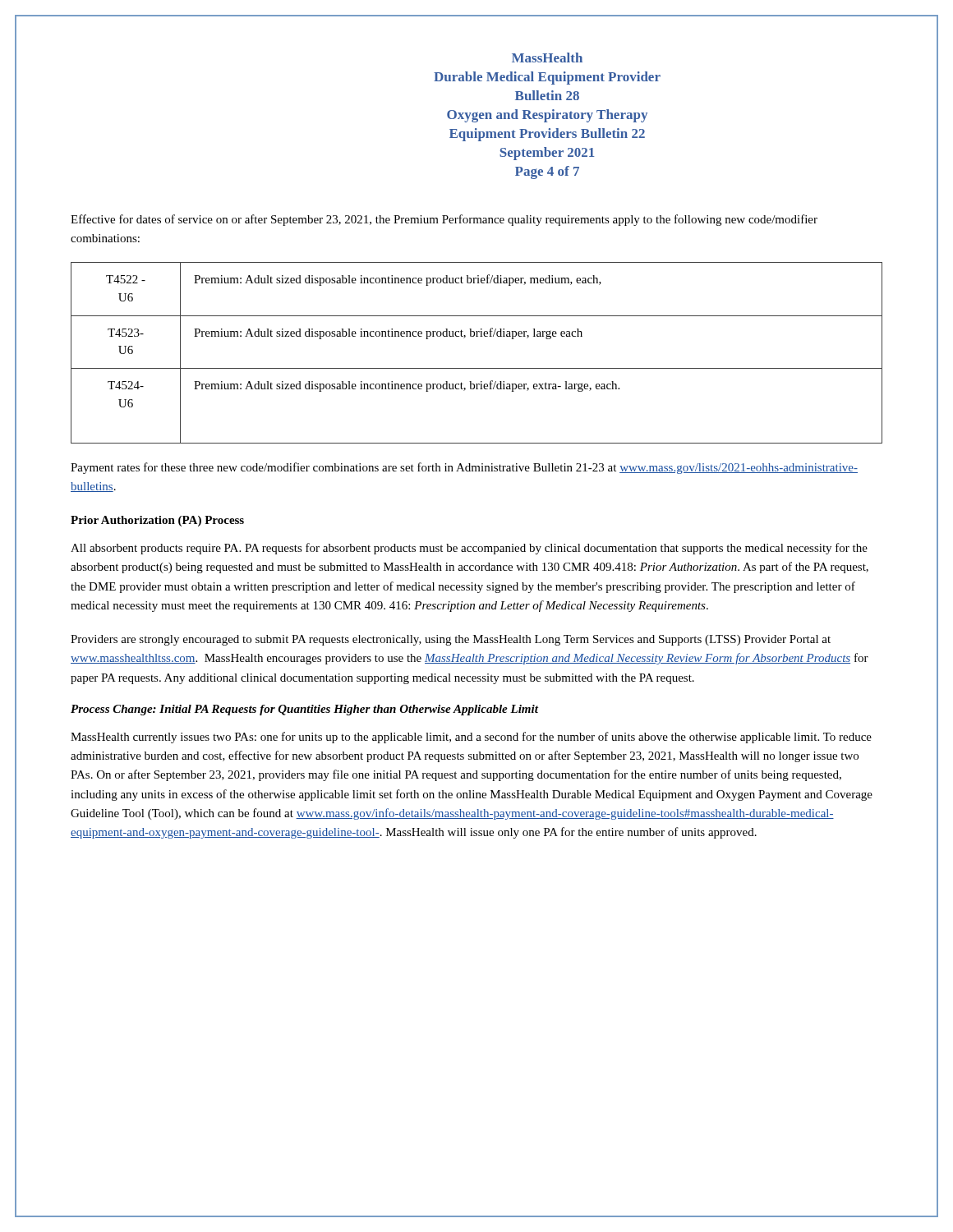Click the passage that begins "Payment rates for"
Screen dimensions: 1232x953
click(x=464, y=477)
